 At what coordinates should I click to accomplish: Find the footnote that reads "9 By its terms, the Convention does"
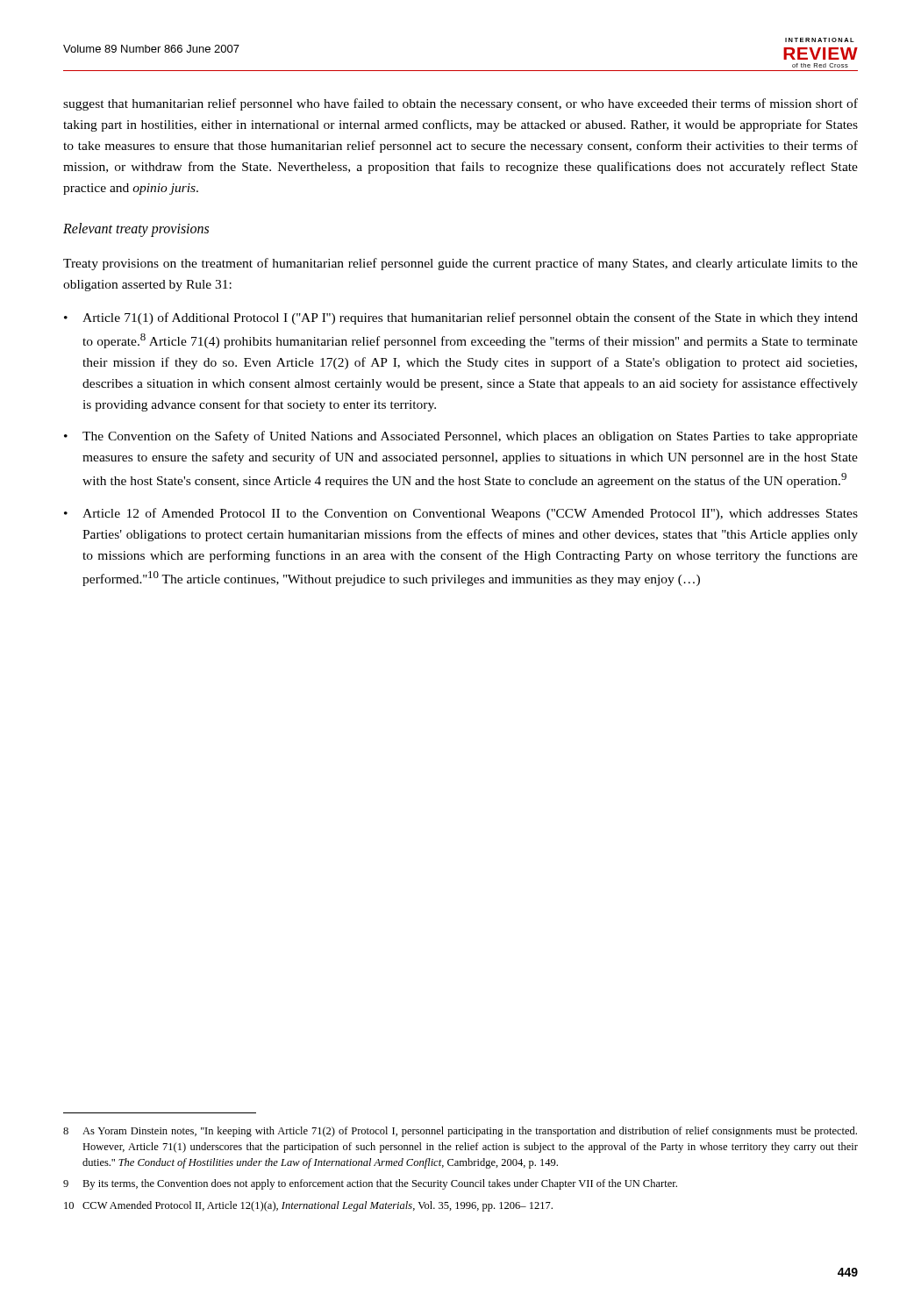coord(460,1184)
